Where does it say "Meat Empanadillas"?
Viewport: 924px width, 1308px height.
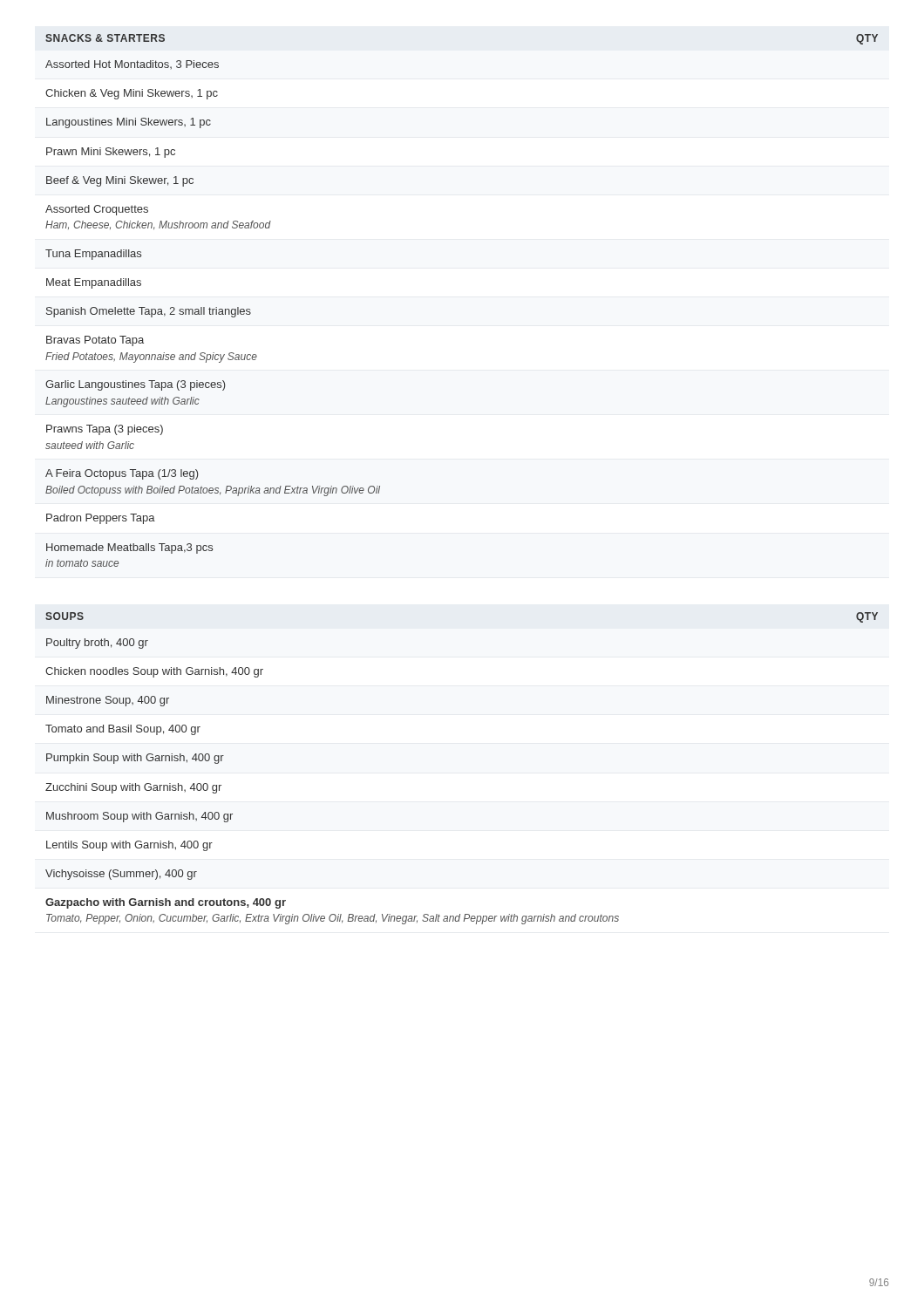94,282
